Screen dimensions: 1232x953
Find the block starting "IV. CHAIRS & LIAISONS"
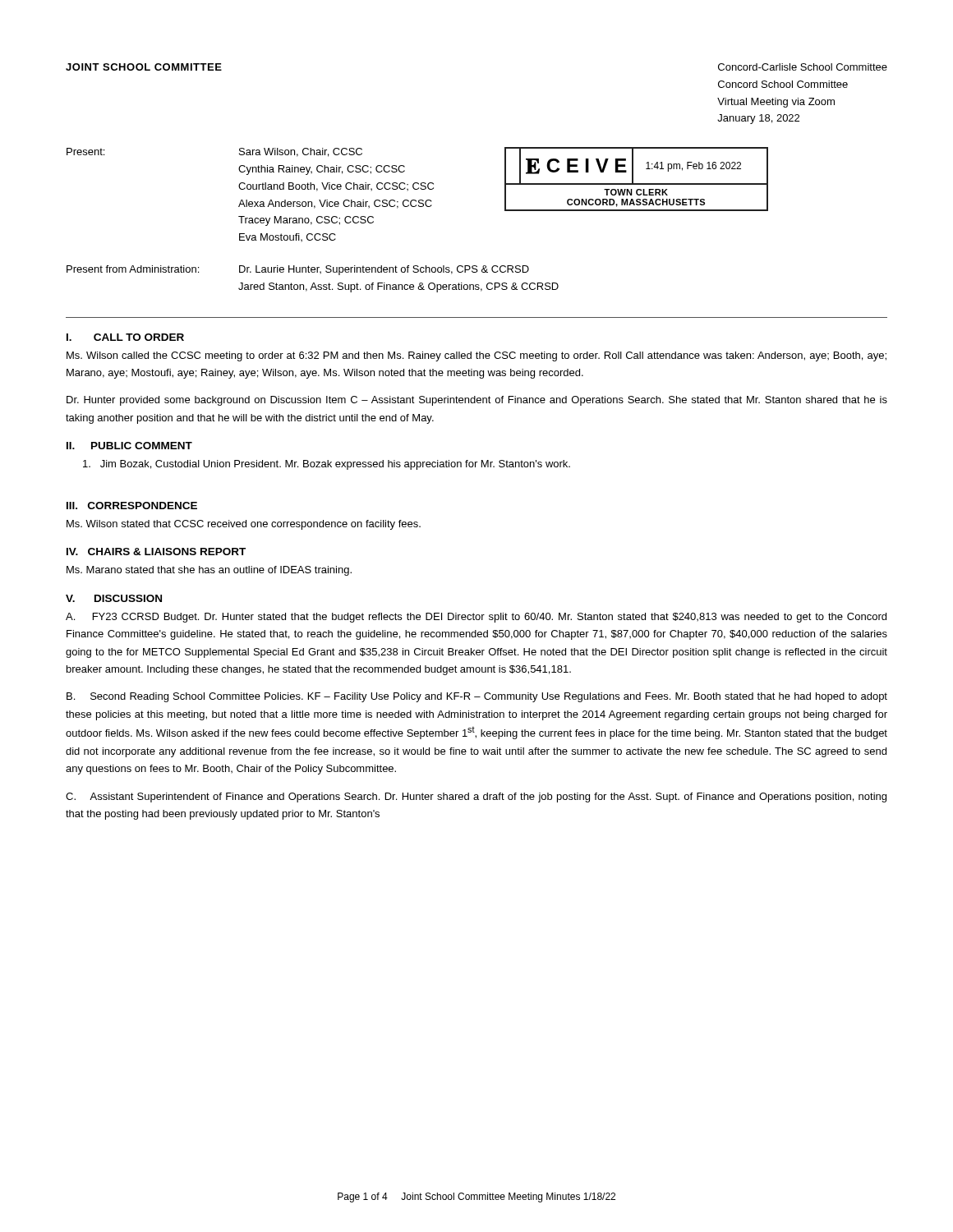(x=156, y=552)
